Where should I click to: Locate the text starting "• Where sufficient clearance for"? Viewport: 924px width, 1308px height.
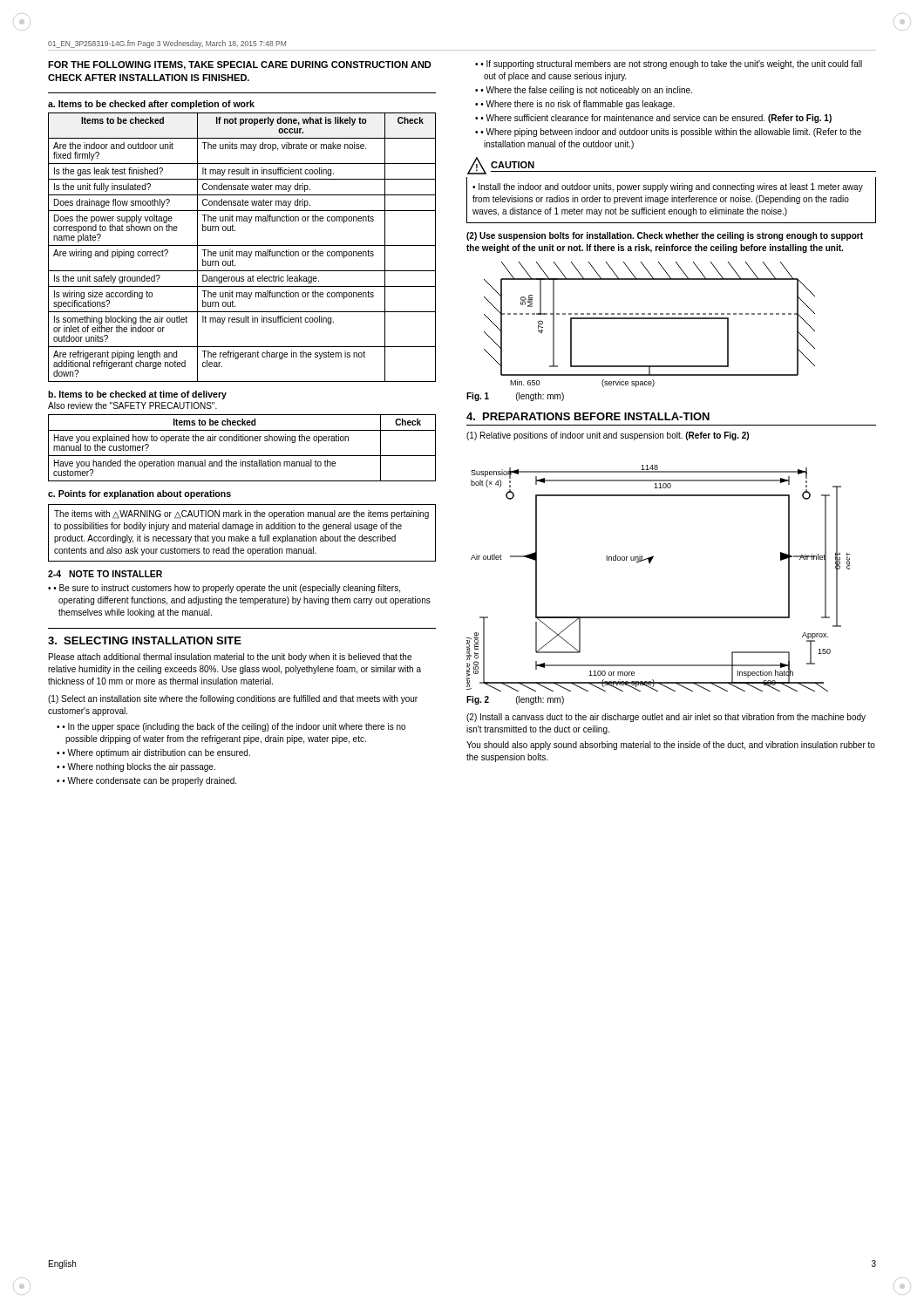(656, 118)
